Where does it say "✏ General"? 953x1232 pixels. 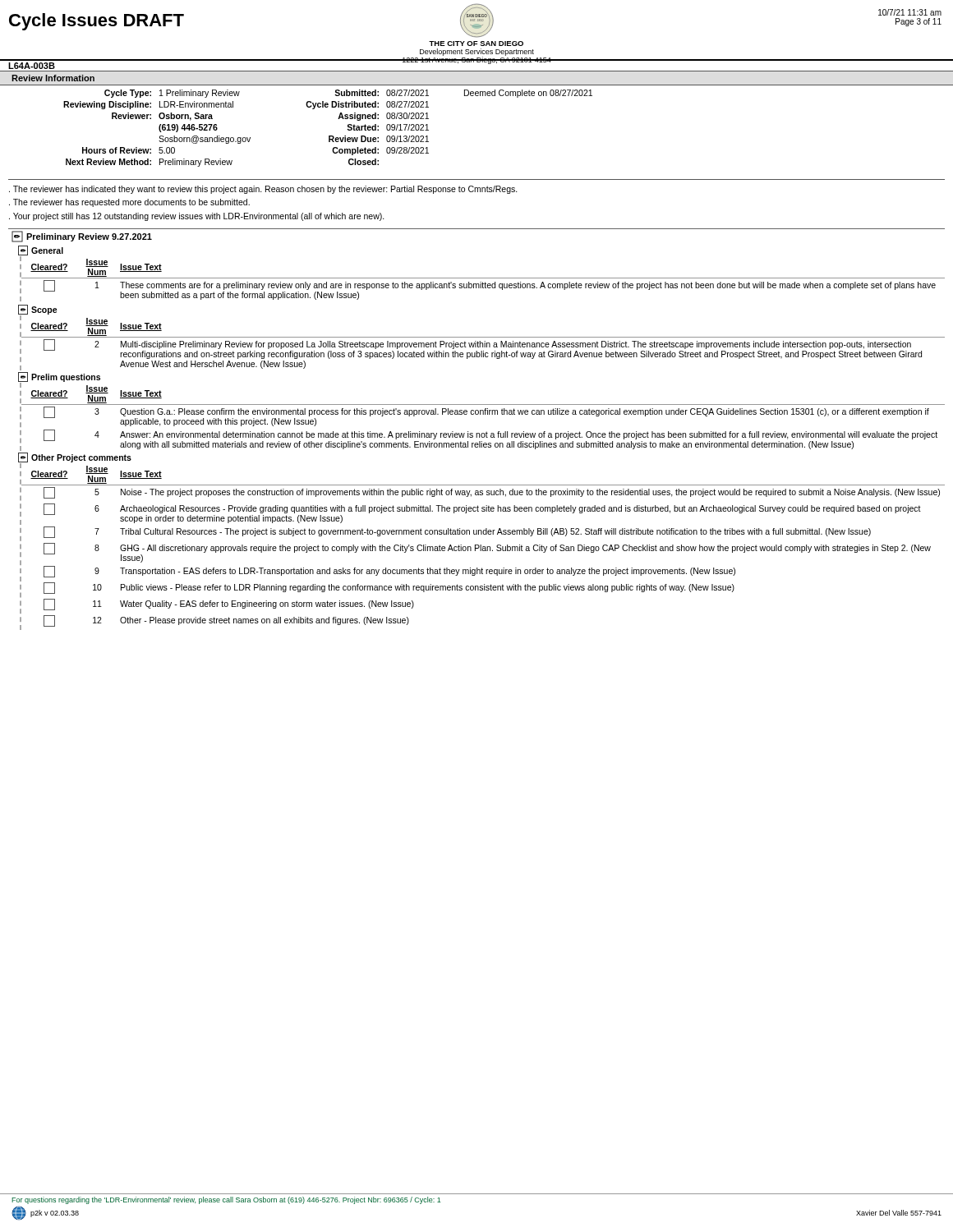[41, 250]
